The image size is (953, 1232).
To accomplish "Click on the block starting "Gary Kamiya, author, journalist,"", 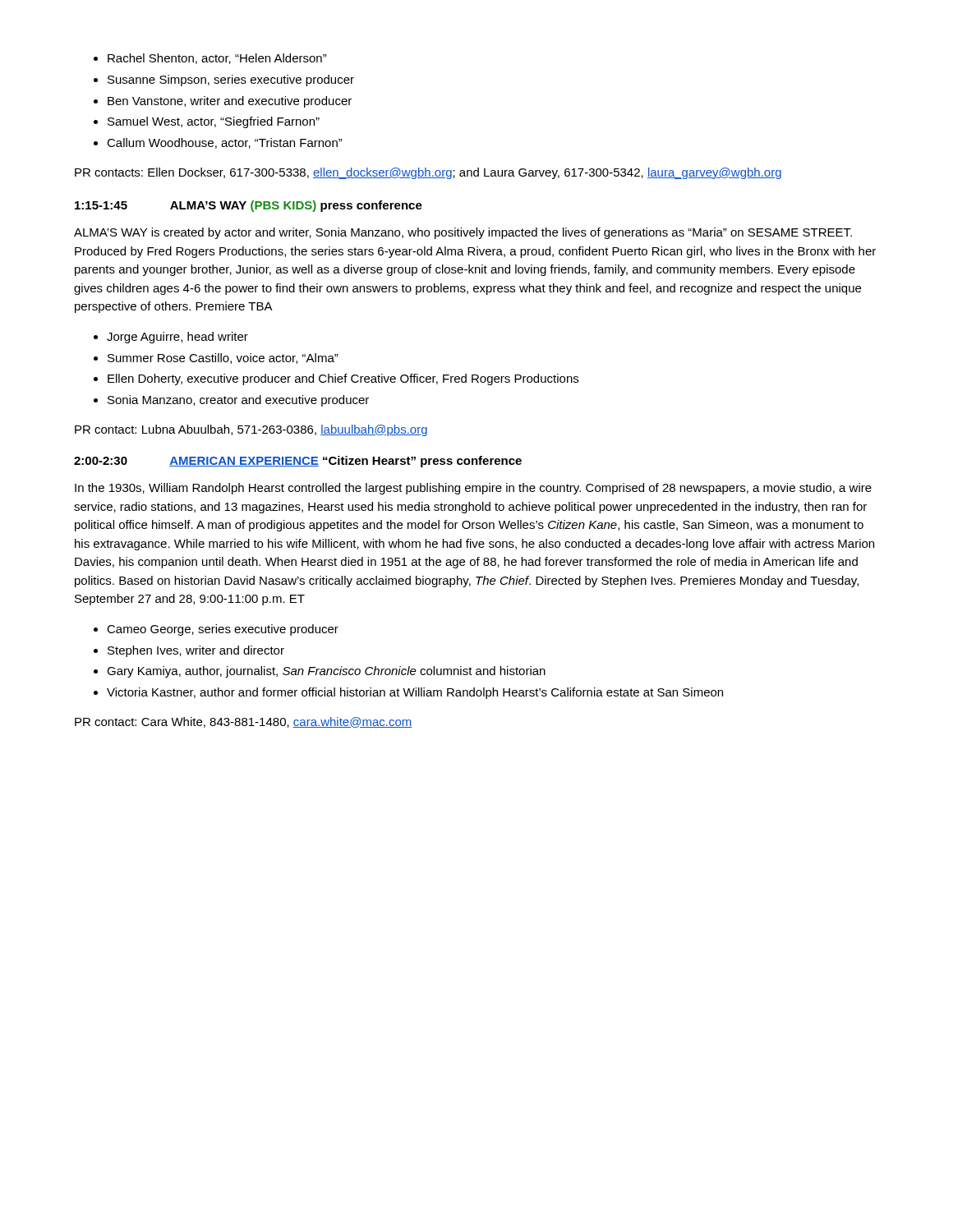I will tap(326, 671).
